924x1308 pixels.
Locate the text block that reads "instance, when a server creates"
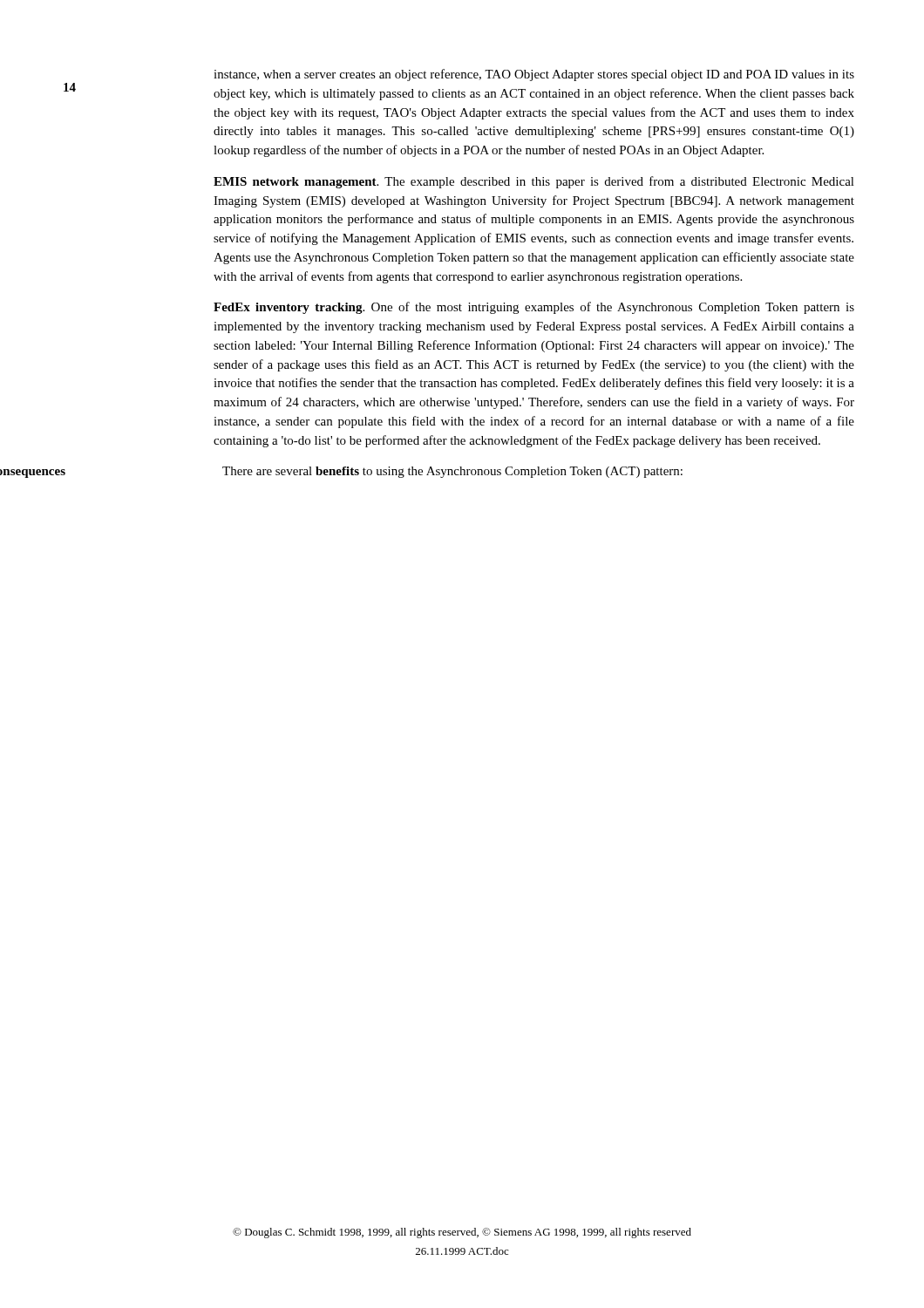click(x=534, y=112)
